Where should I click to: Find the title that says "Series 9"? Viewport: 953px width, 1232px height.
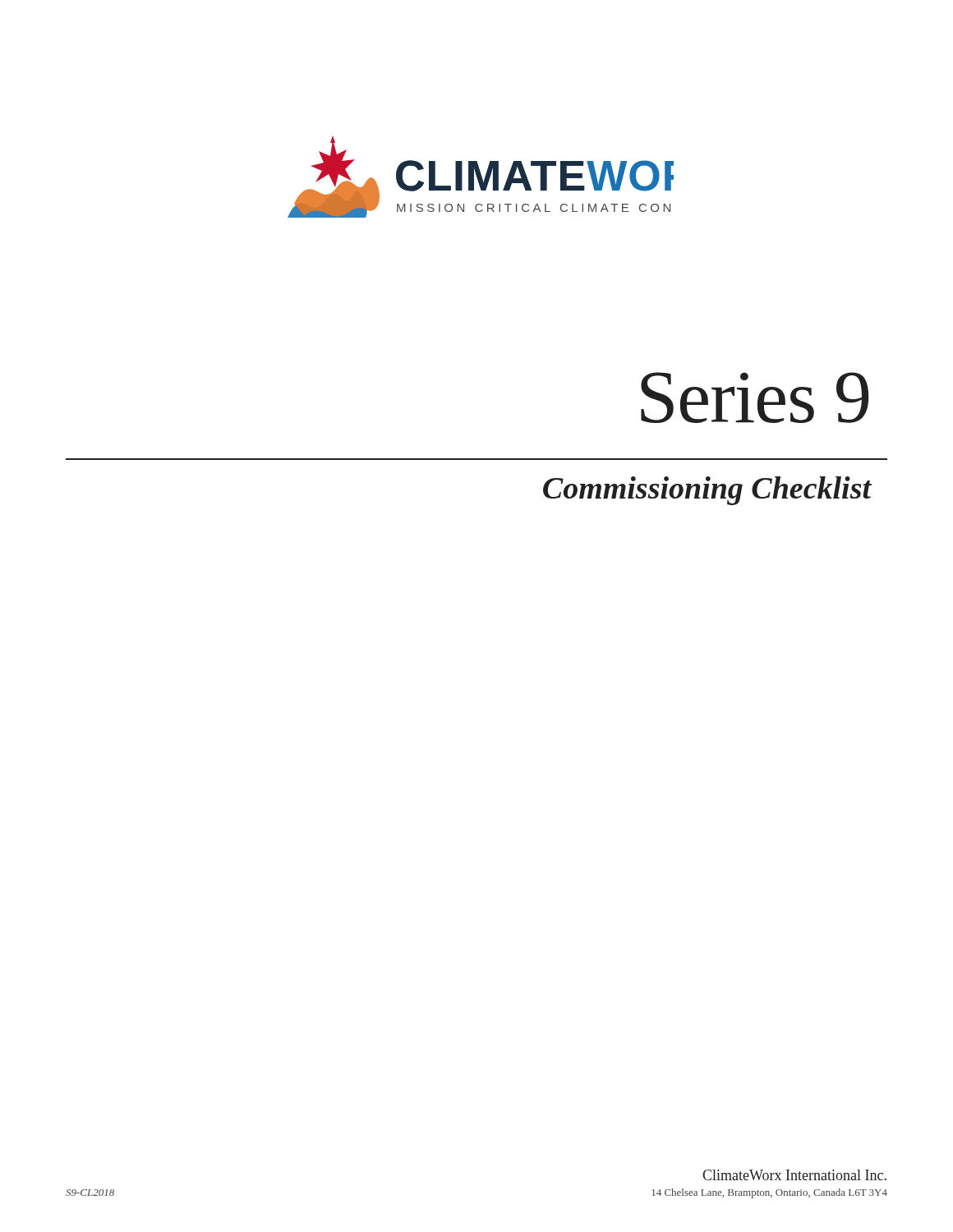[x=753, y=397]
